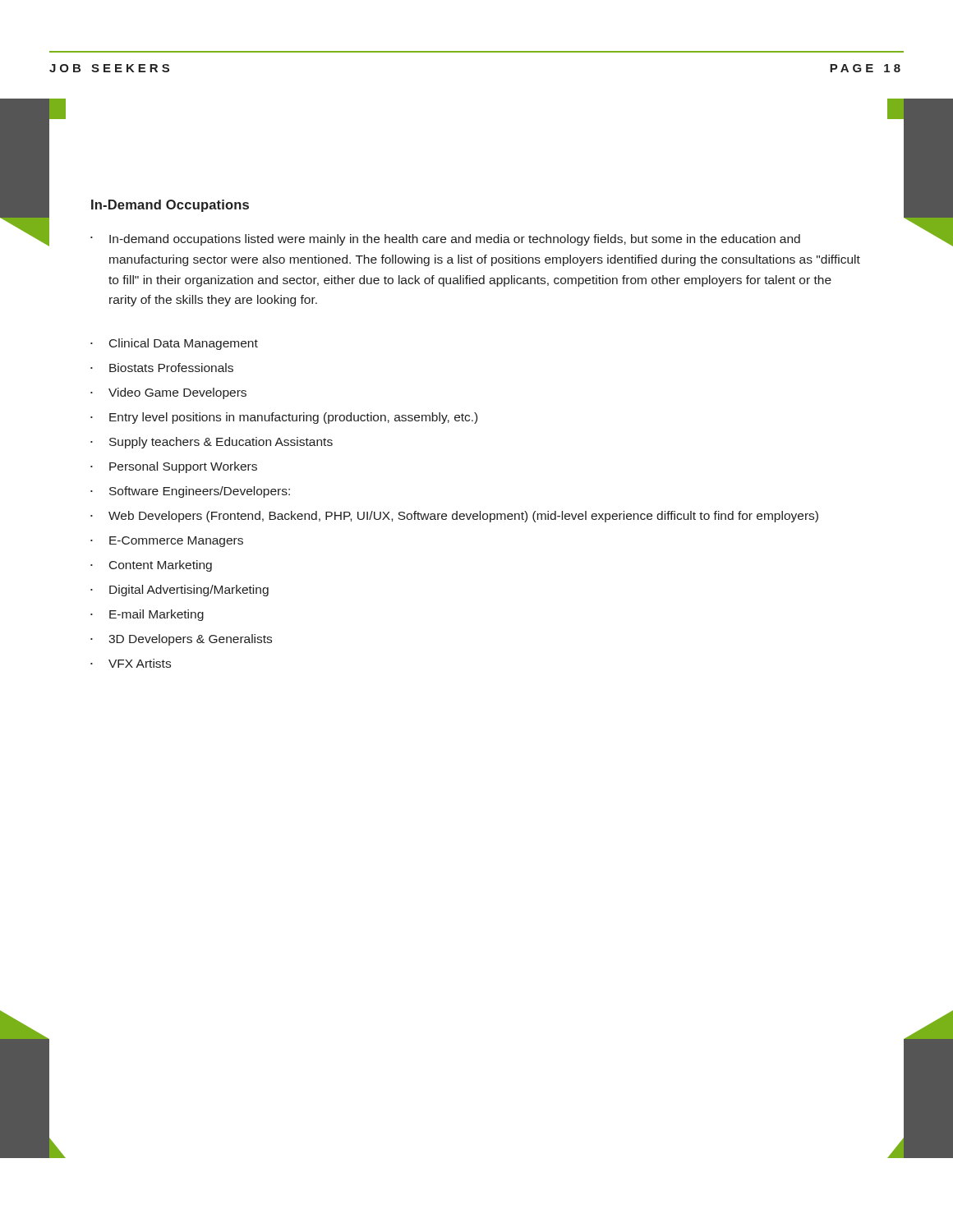Locate the text starting "In-Demand Occupations"

tap(170, 205)
